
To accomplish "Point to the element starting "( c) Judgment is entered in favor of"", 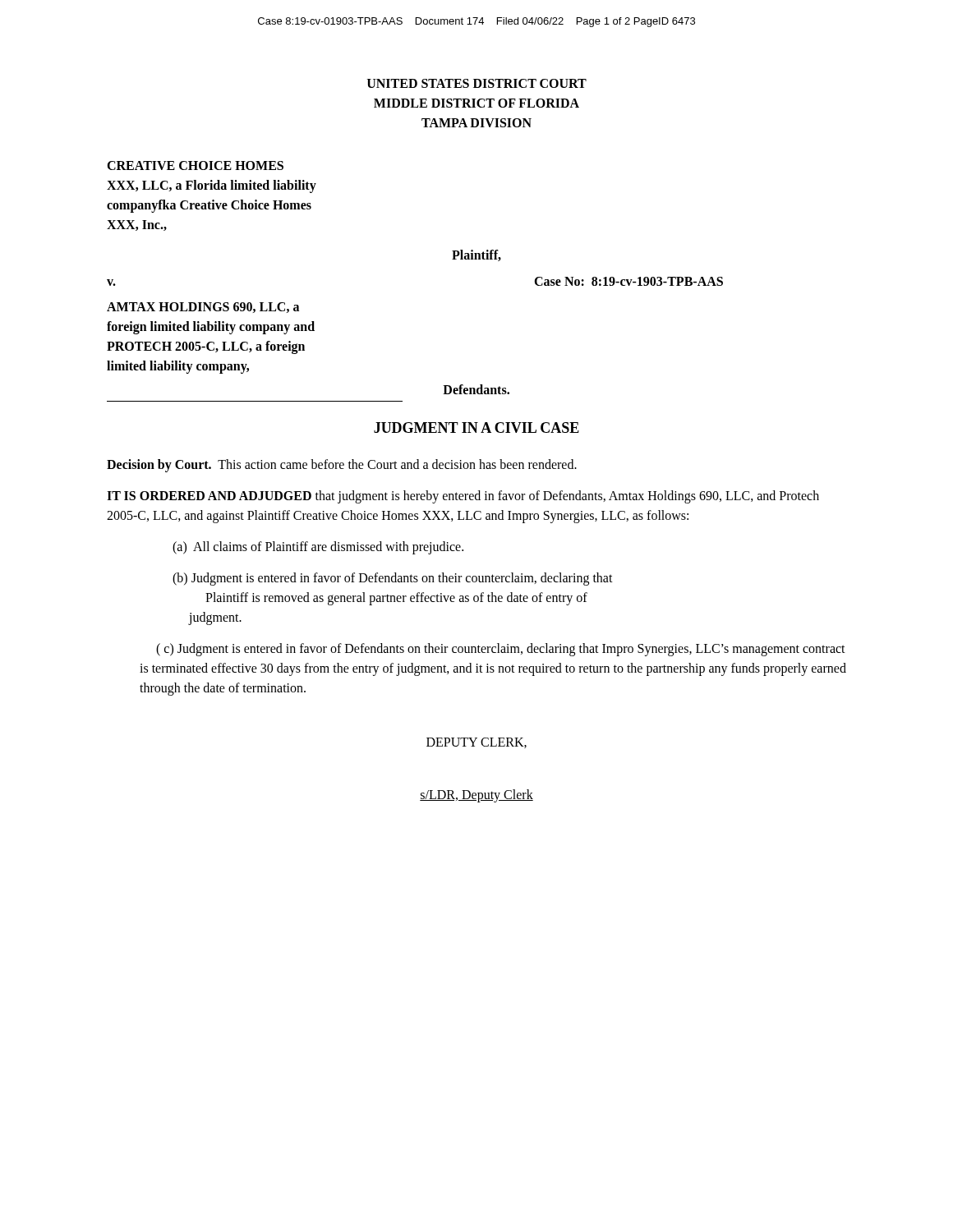I will click(x=493, y=668).
